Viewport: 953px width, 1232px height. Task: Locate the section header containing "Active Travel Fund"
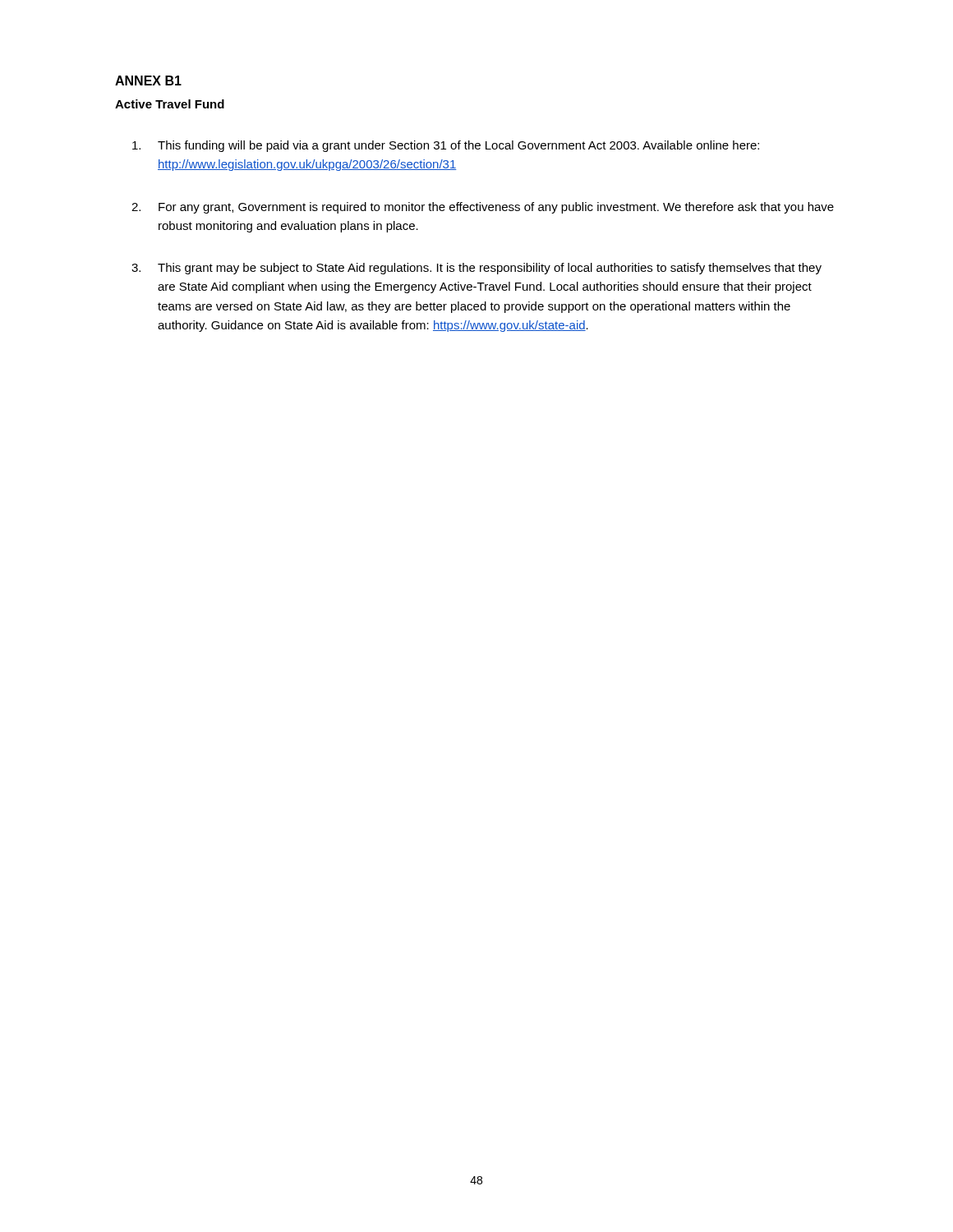click(x=170, y=104)
